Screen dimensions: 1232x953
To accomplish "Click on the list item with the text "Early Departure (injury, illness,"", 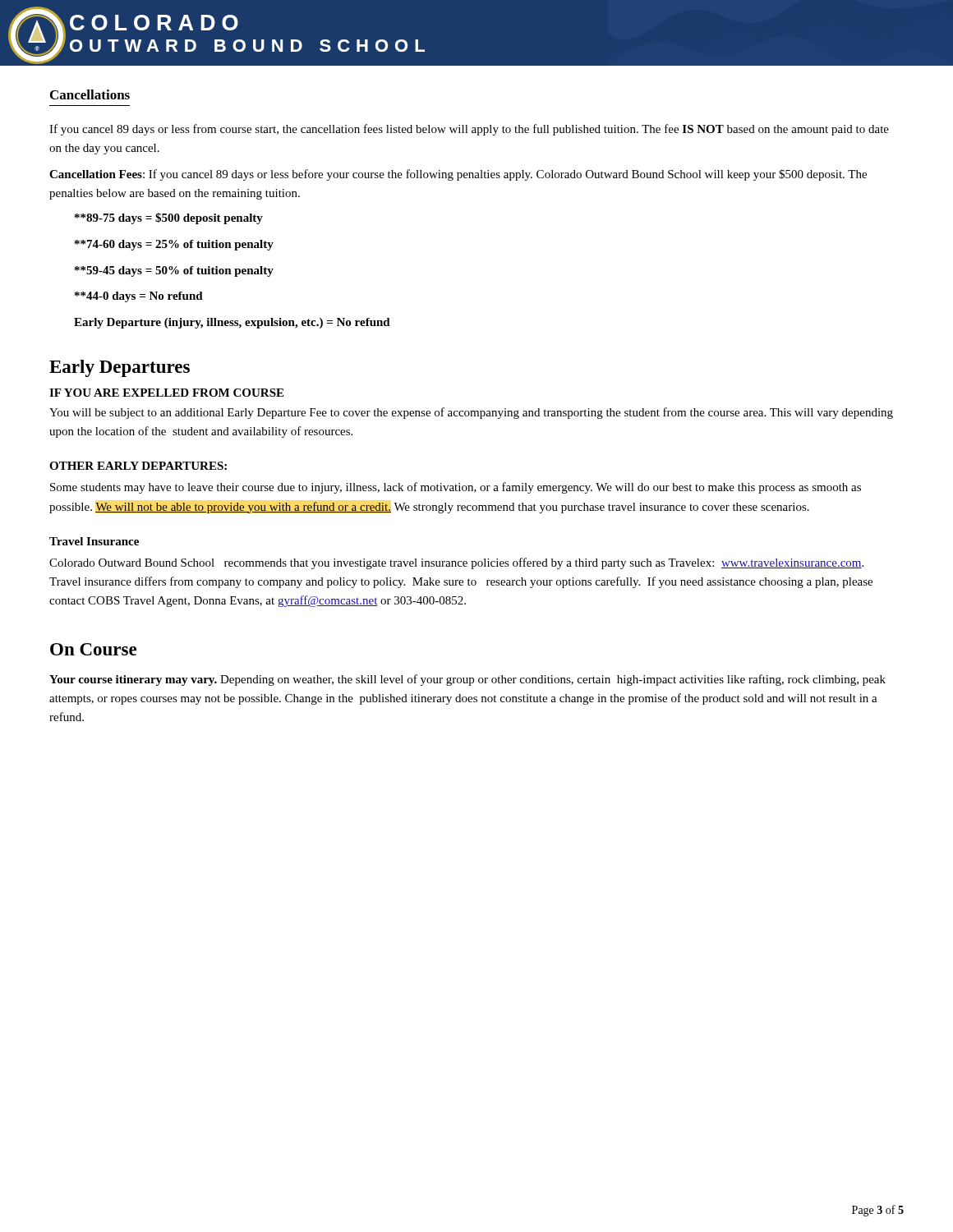I will tap(232, 322).
